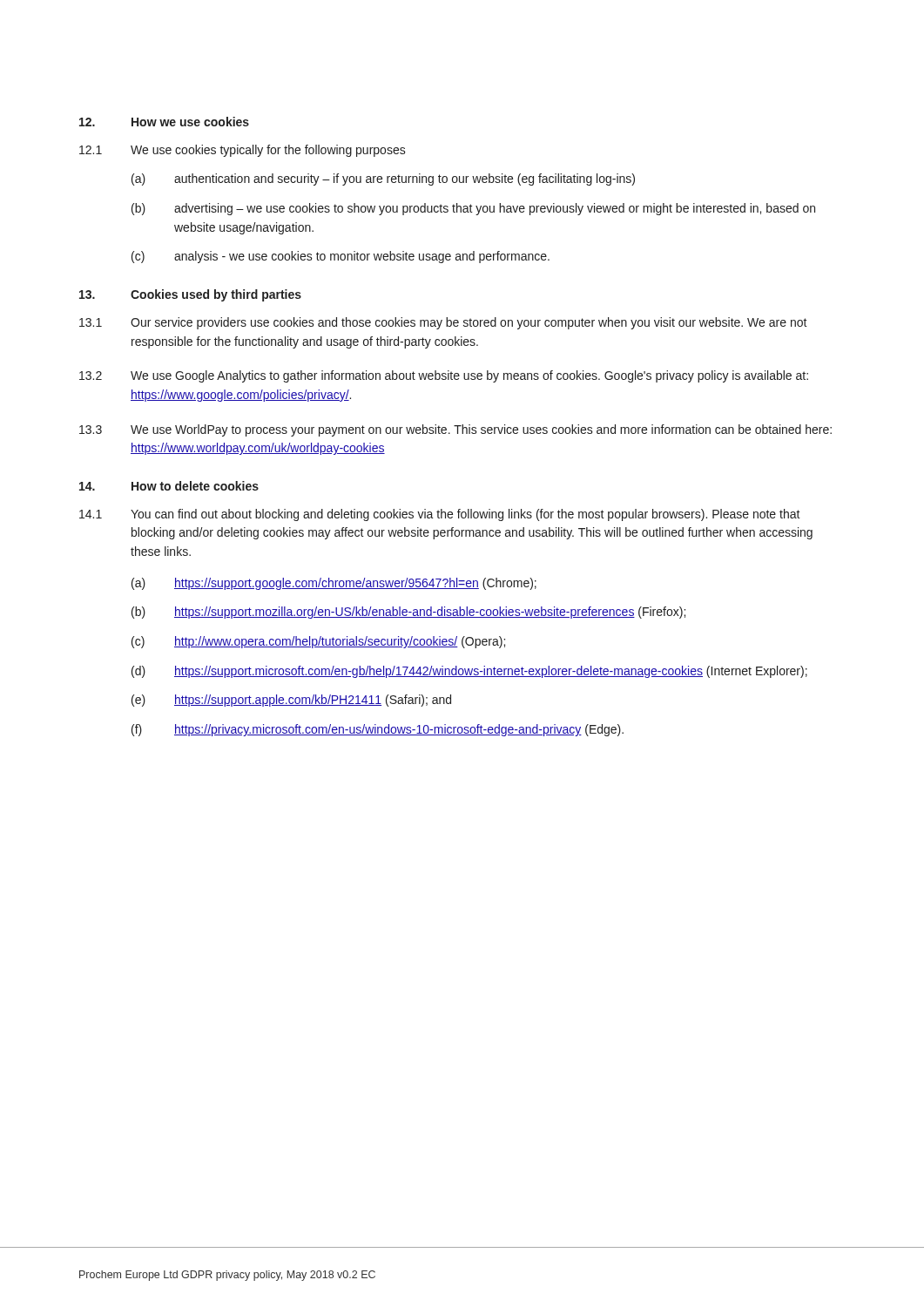Select the element starting "1 Our service providers use cookies"
The image size is (924, 1307).
[x=462, y=332]
